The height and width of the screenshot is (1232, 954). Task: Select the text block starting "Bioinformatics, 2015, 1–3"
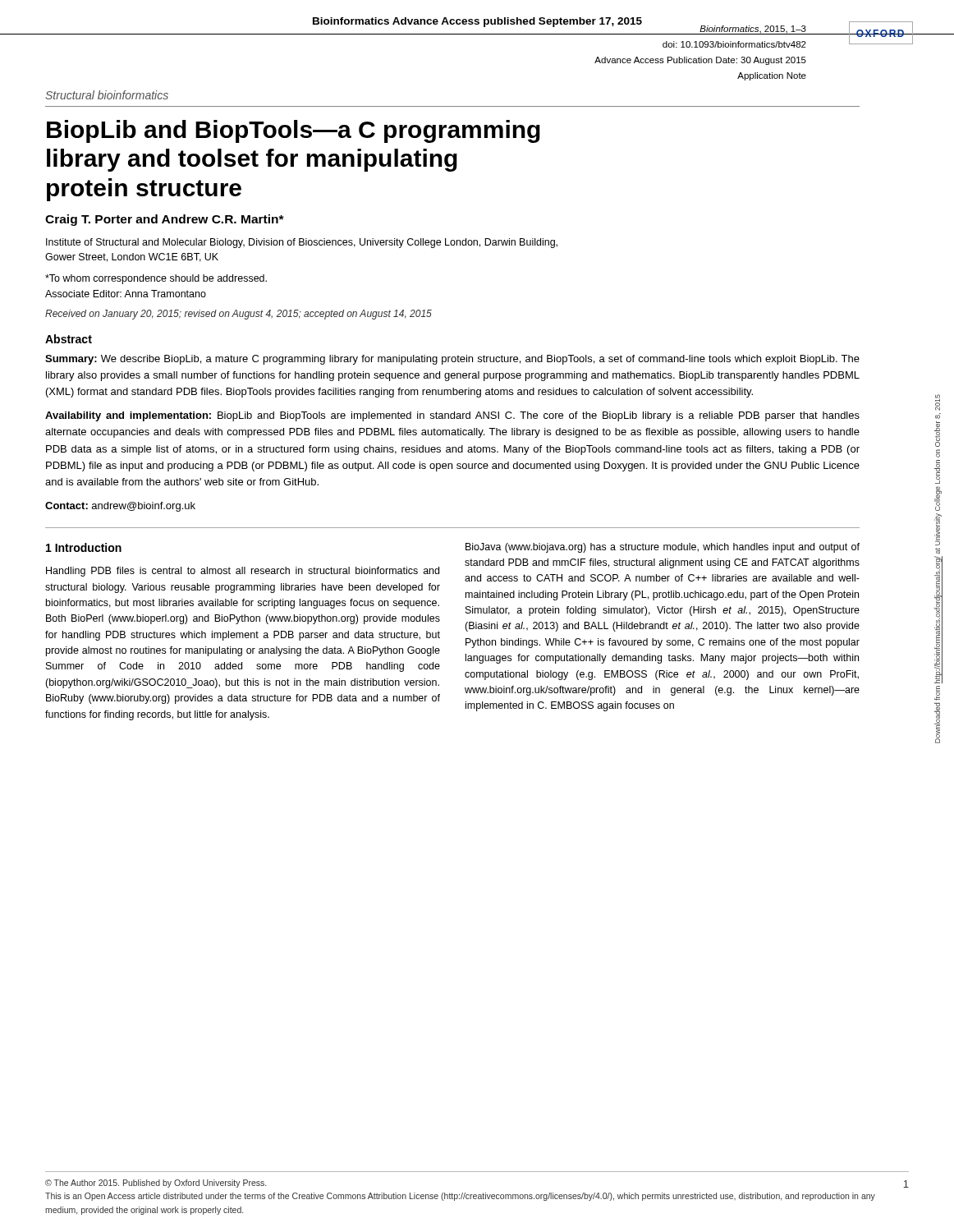[x=700, y=52]
